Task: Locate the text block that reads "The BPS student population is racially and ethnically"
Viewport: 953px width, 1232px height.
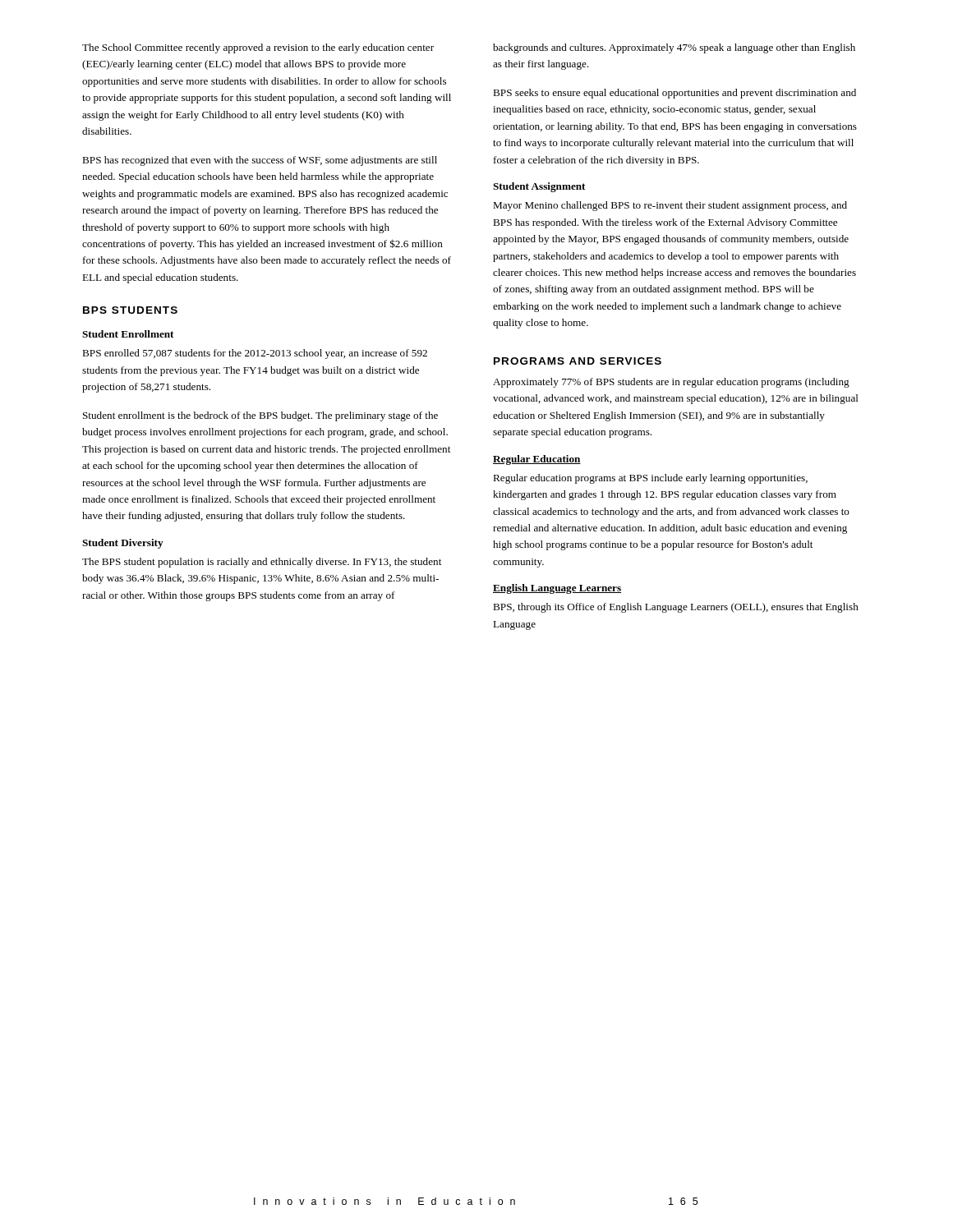Action: (262, 578)
